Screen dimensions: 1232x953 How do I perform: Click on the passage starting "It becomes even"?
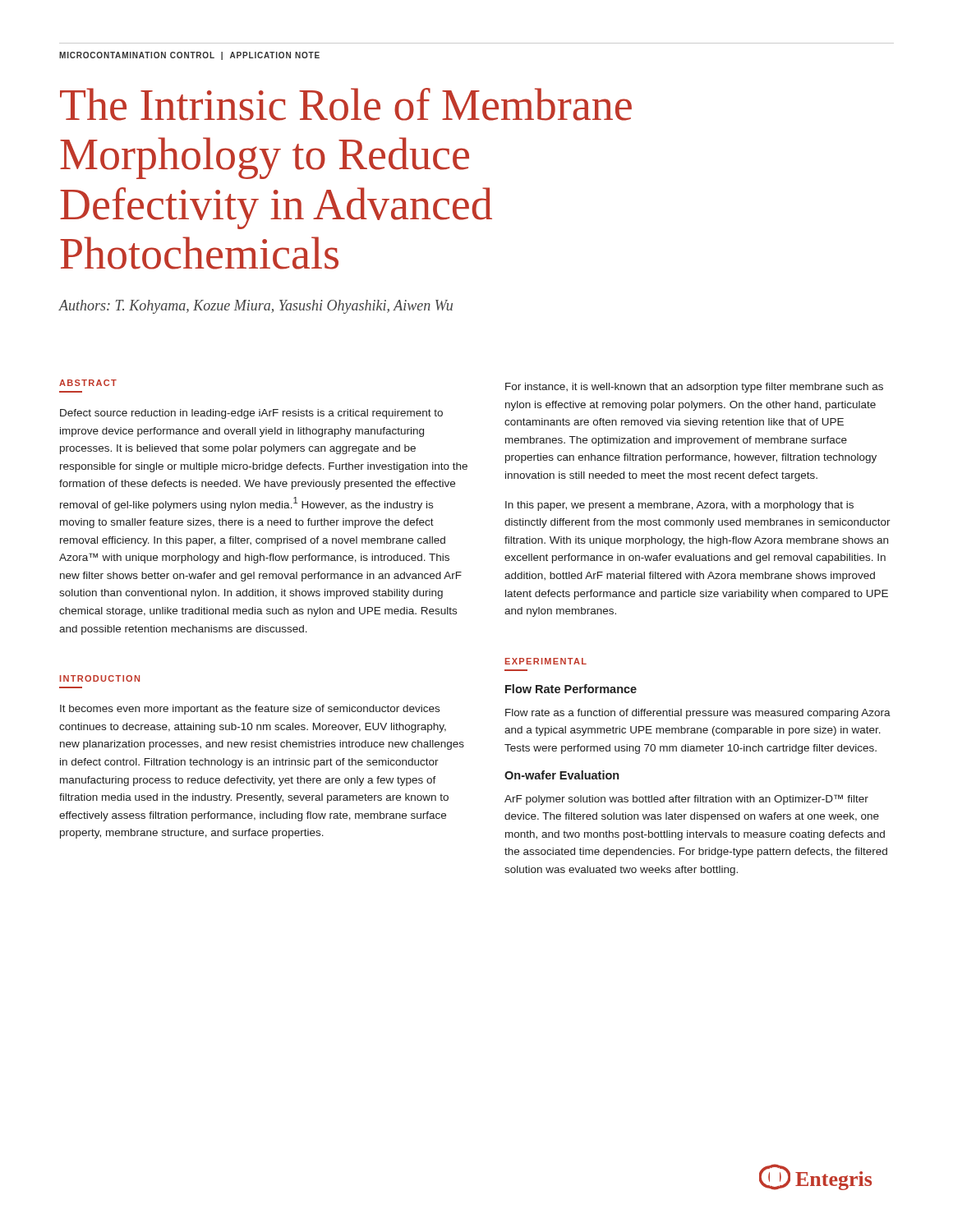tap(265, 771)
